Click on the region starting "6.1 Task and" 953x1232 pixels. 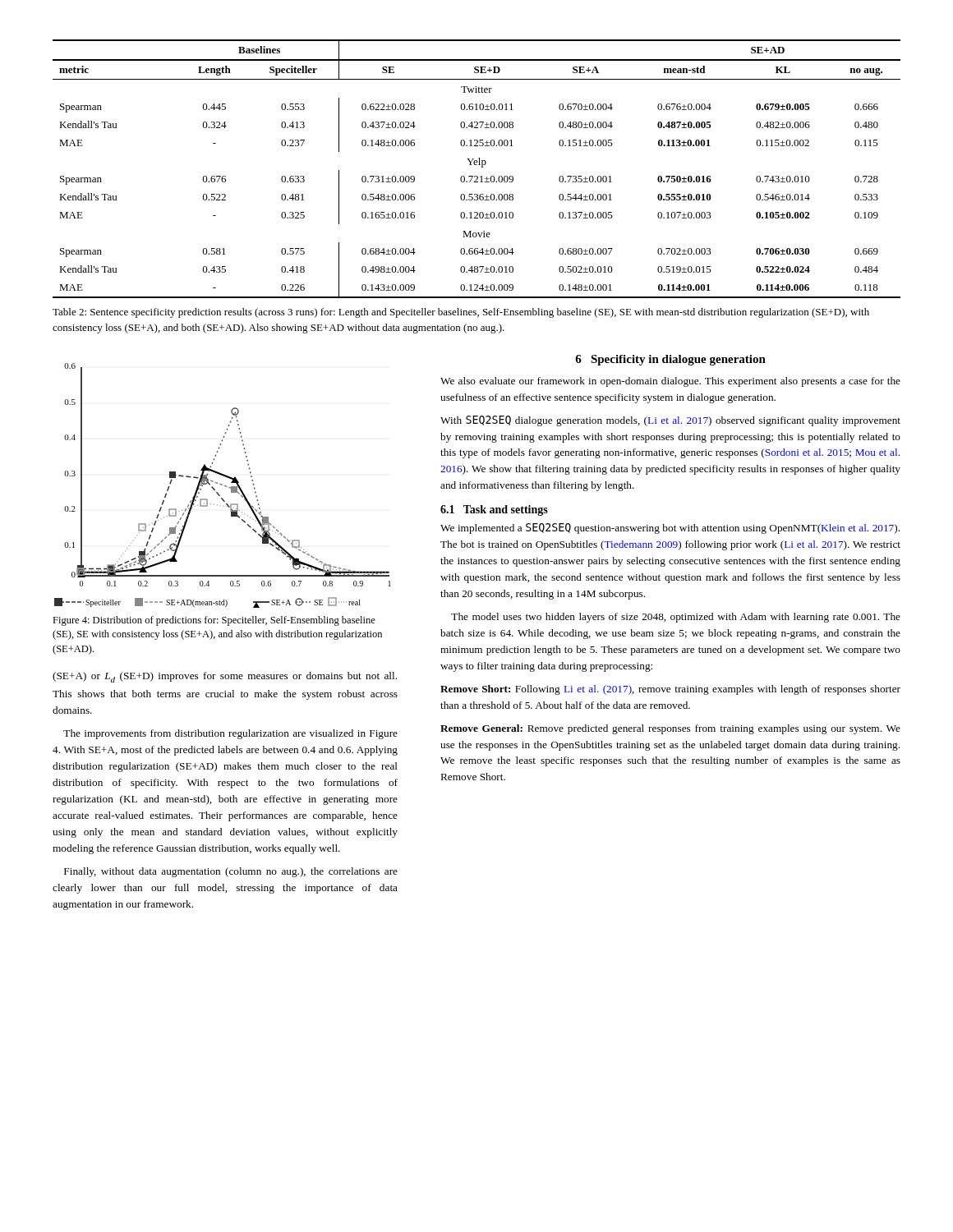[x=494, y=510]
